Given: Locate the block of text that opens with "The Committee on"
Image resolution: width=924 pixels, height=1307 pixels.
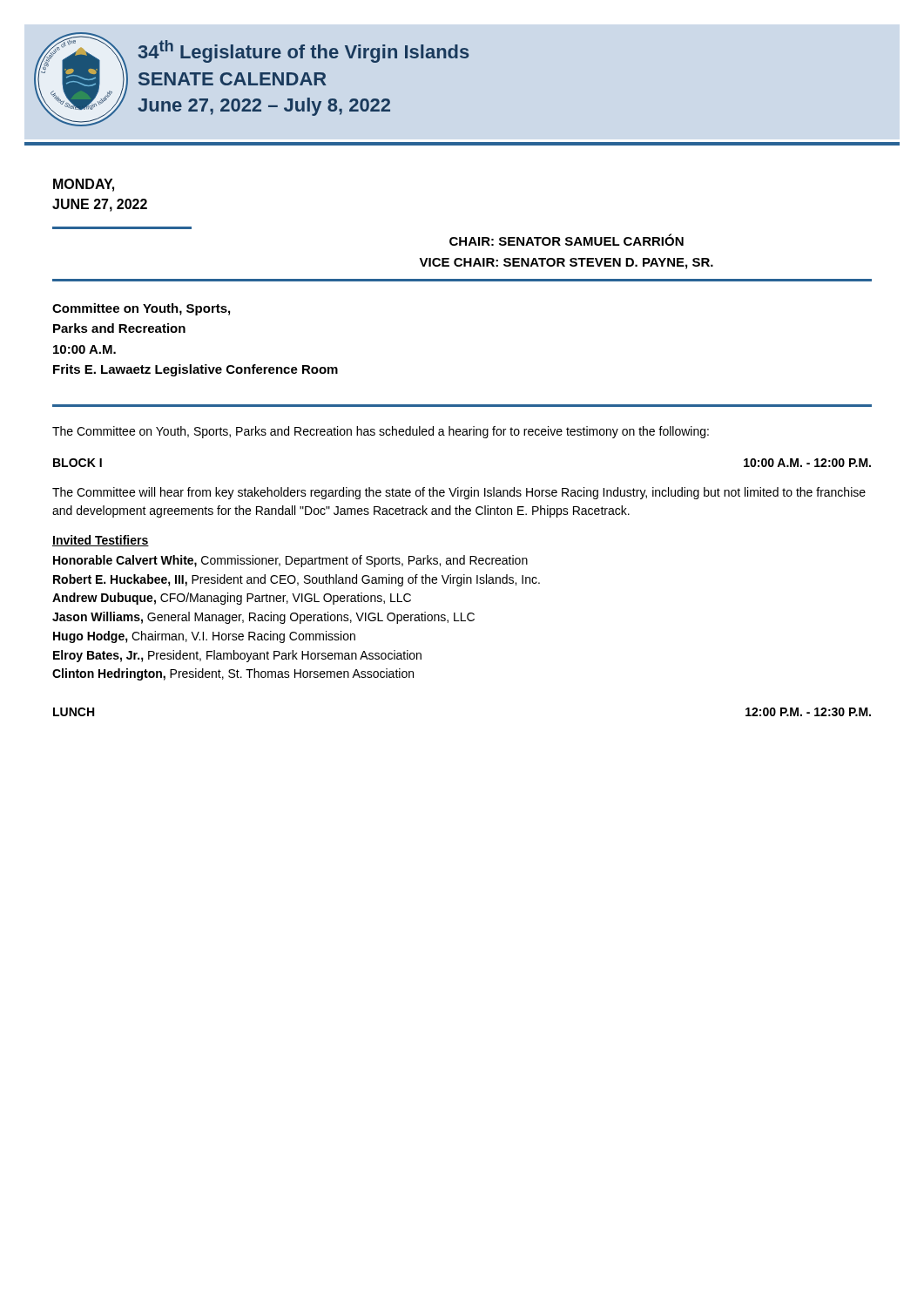Looking at the screenshot, I should (381, 431).
